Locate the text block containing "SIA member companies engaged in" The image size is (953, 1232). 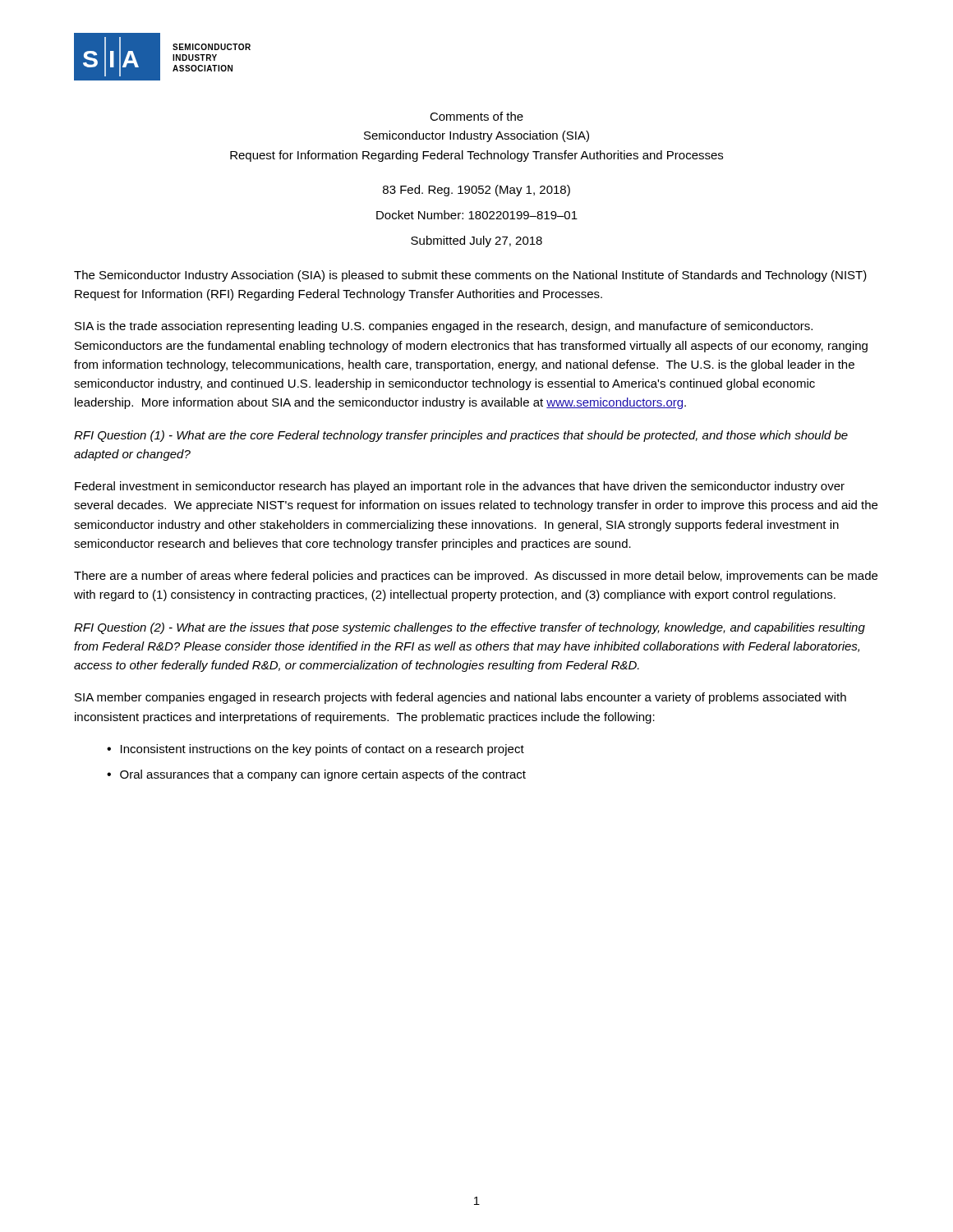[x=460, y=707]
